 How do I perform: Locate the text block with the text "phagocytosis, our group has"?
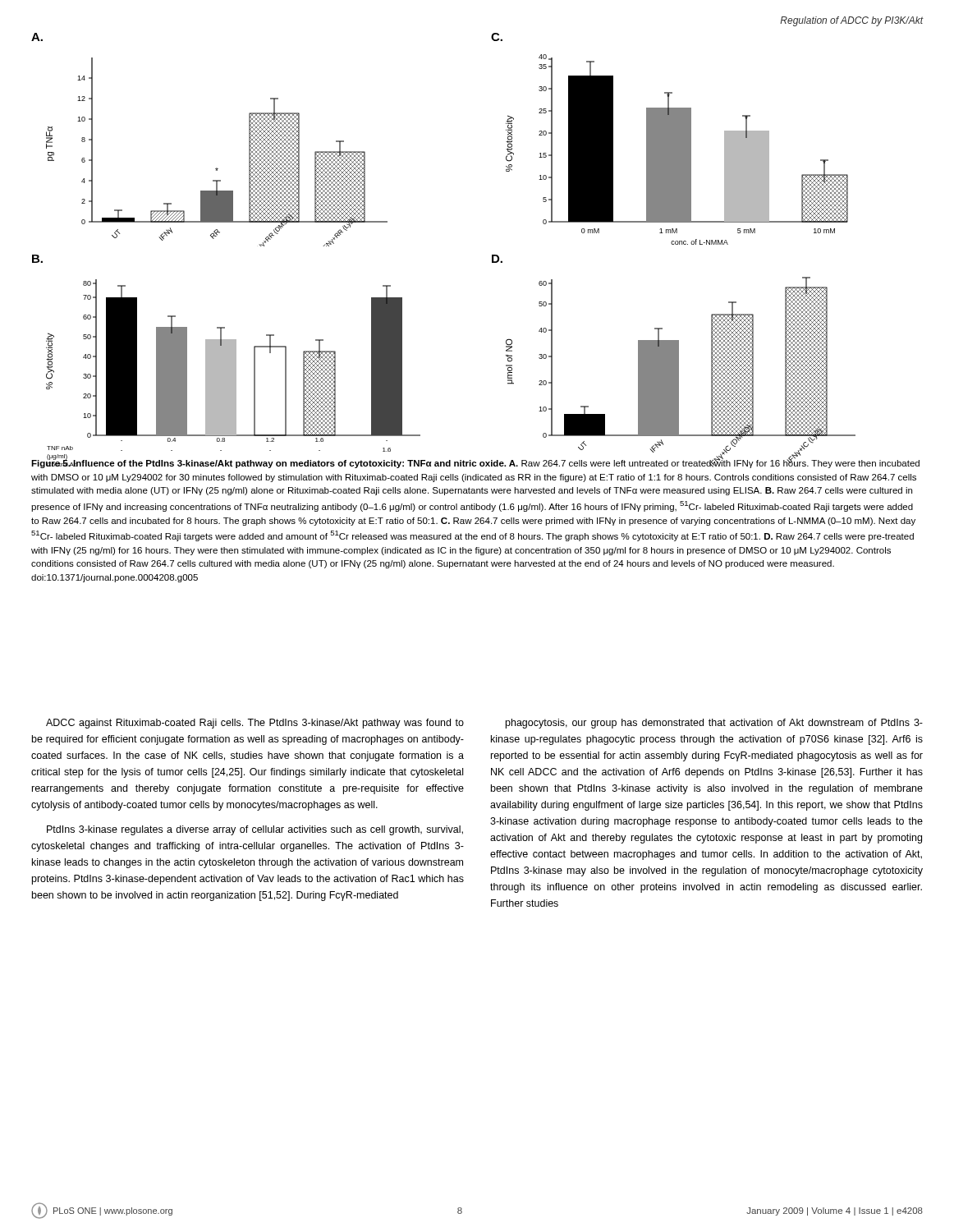tap(706, 813)
